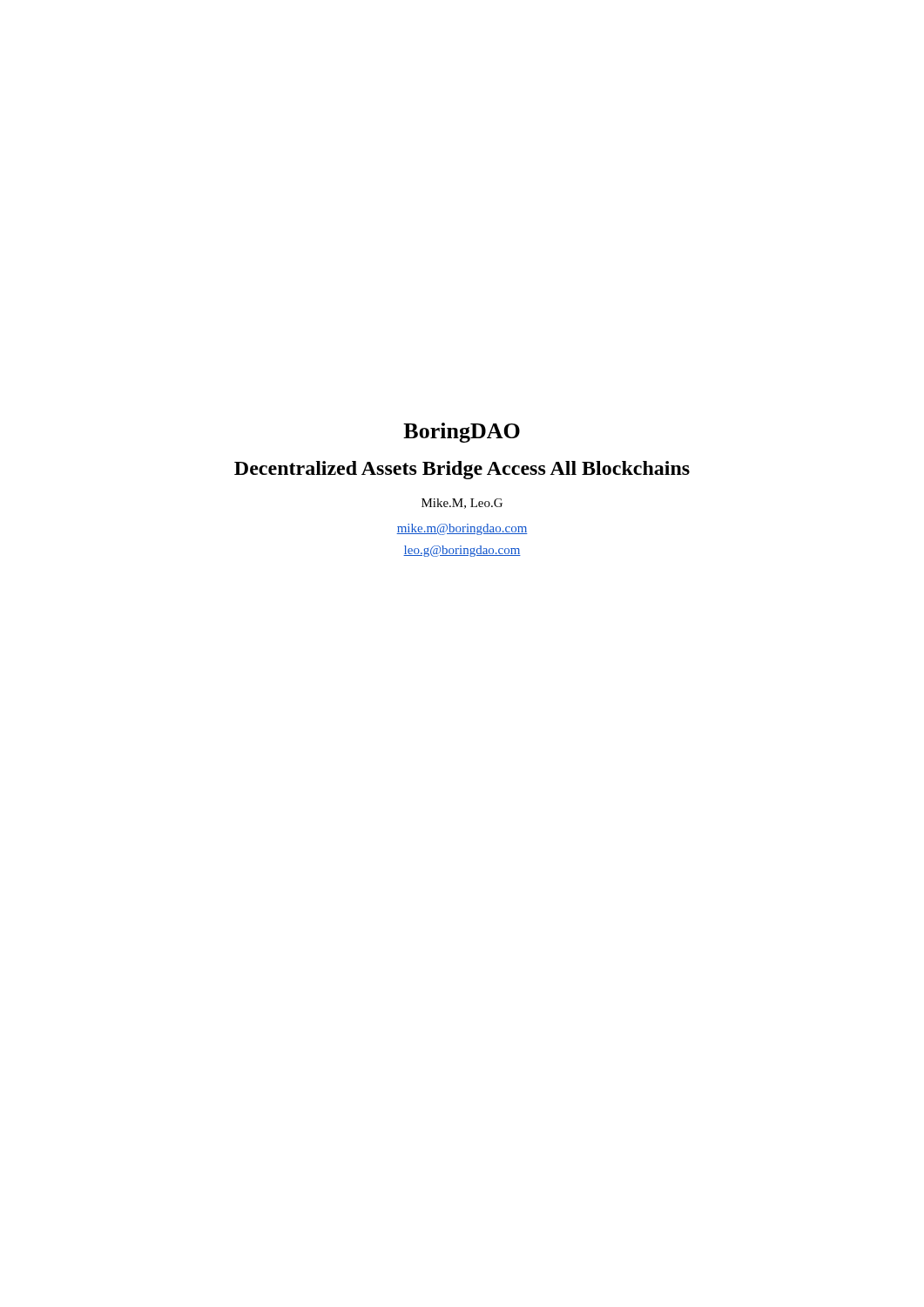Point to the text starting "Mike.M, Leo.G"
Screen dimensions: 1307x924
[462, 503]
